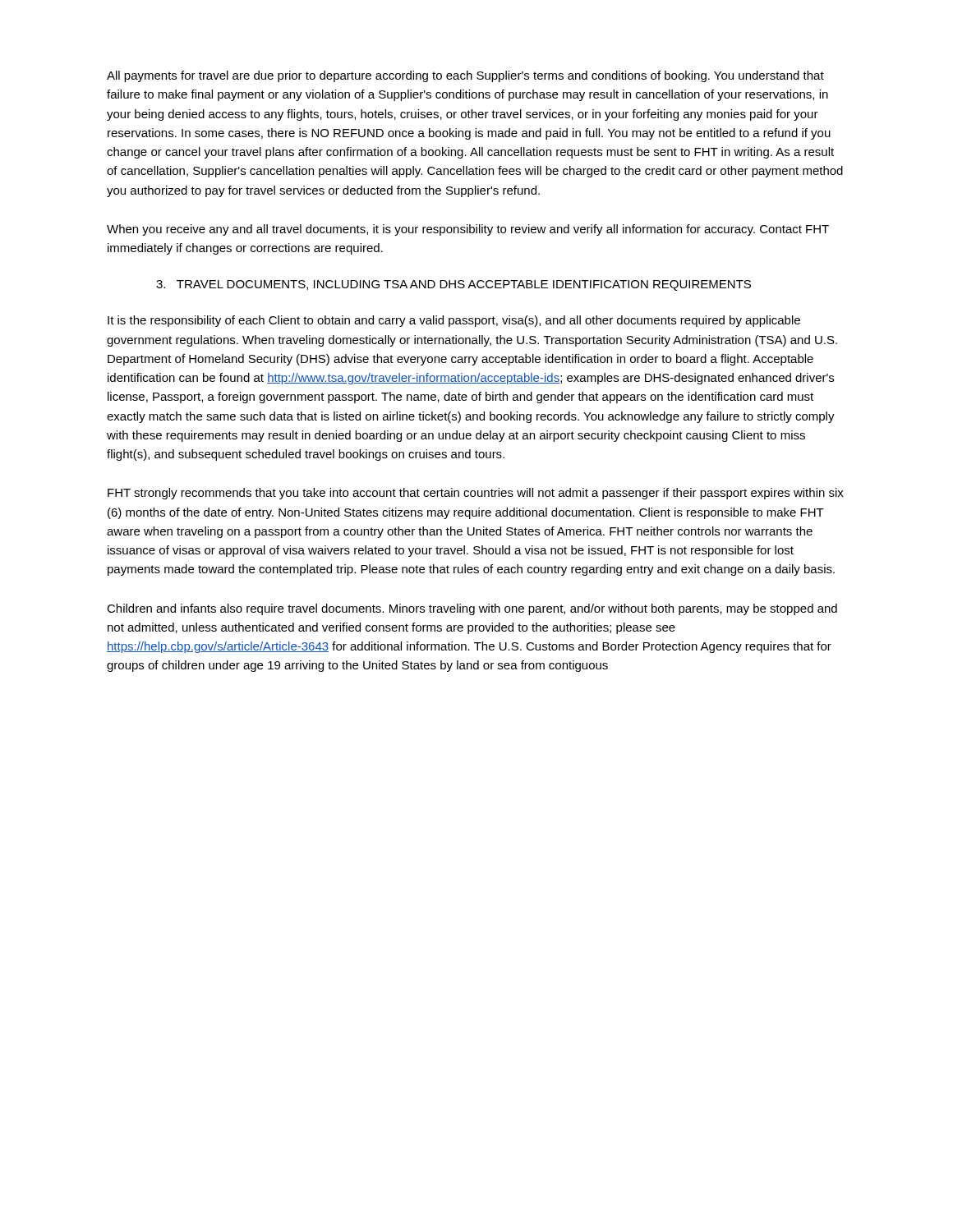Point to the element starting "3. TRAVEL DOCUMENTS, INCLUDING TSA AND DHS"
Image resolution: width=953 pixels, height=1232 pixels.
[x=454, y=284]
